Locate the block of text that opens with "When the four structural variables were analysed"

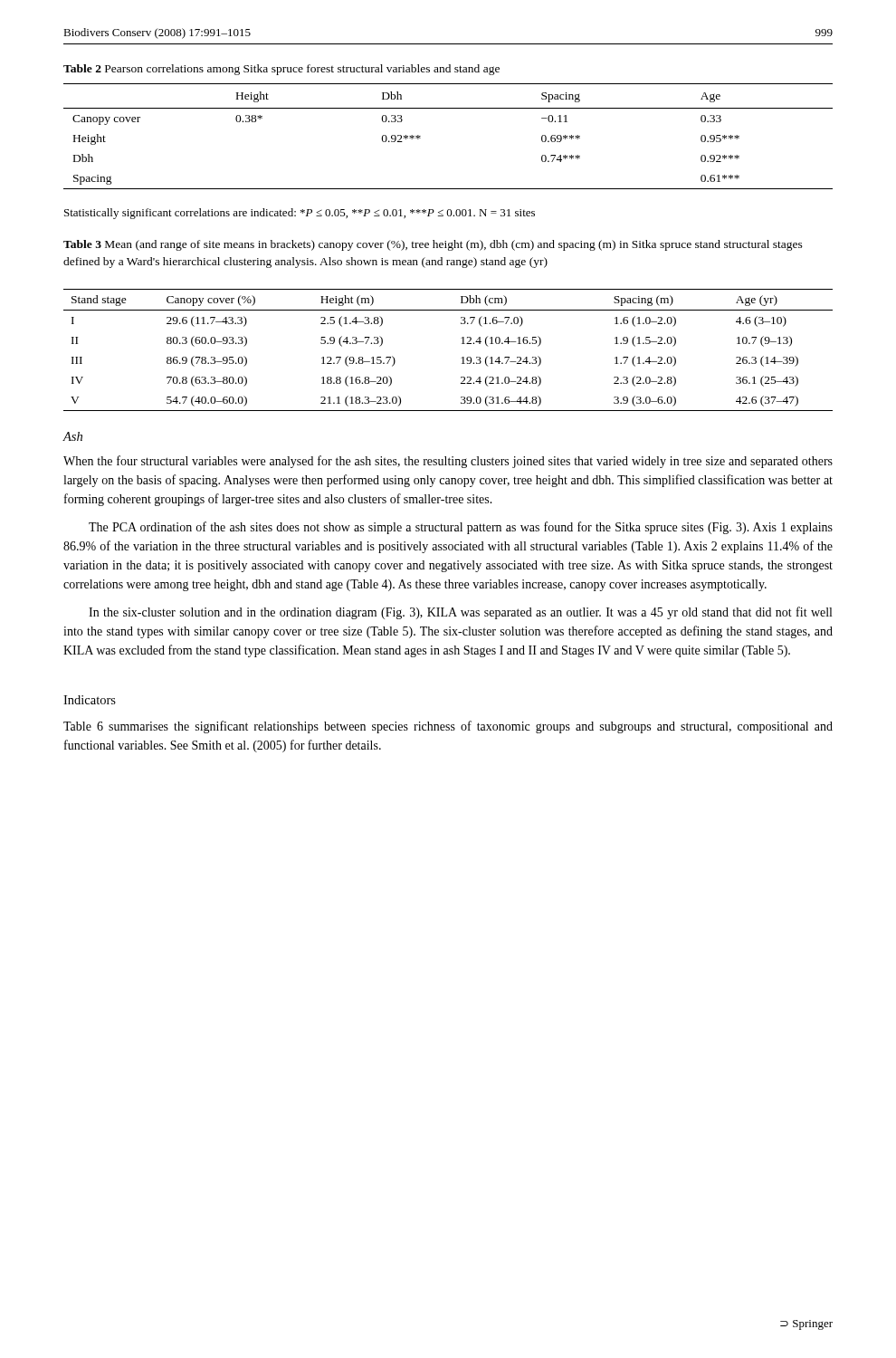point(448,480)
